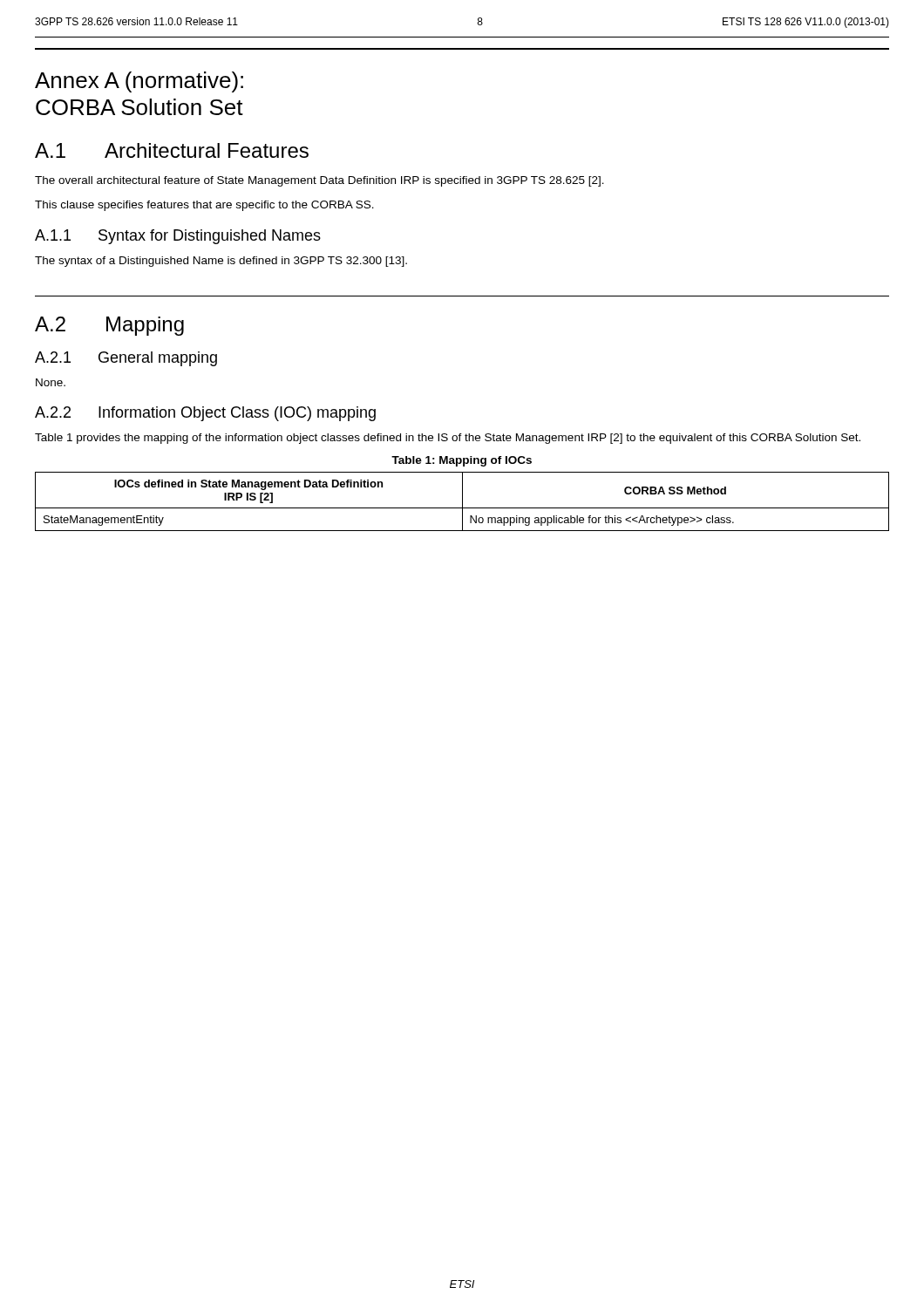Point to the region starting "The overall architectural feature"
This screenshot has width=924, height=1308.
(x=320, y=180)
